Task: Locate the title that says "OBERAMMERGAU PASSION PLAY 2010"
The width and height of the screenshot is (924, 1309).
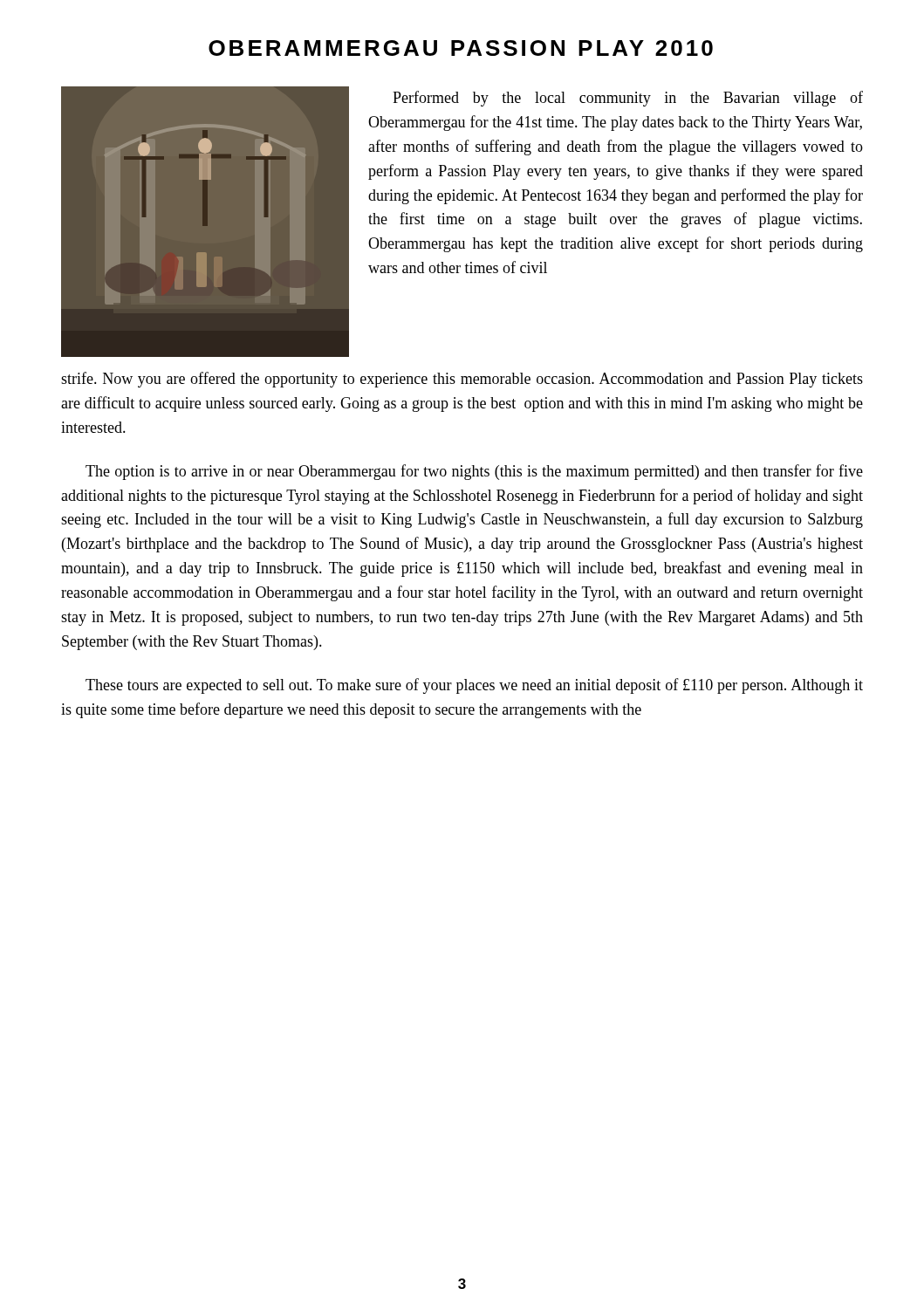Action: pos(462,48)
